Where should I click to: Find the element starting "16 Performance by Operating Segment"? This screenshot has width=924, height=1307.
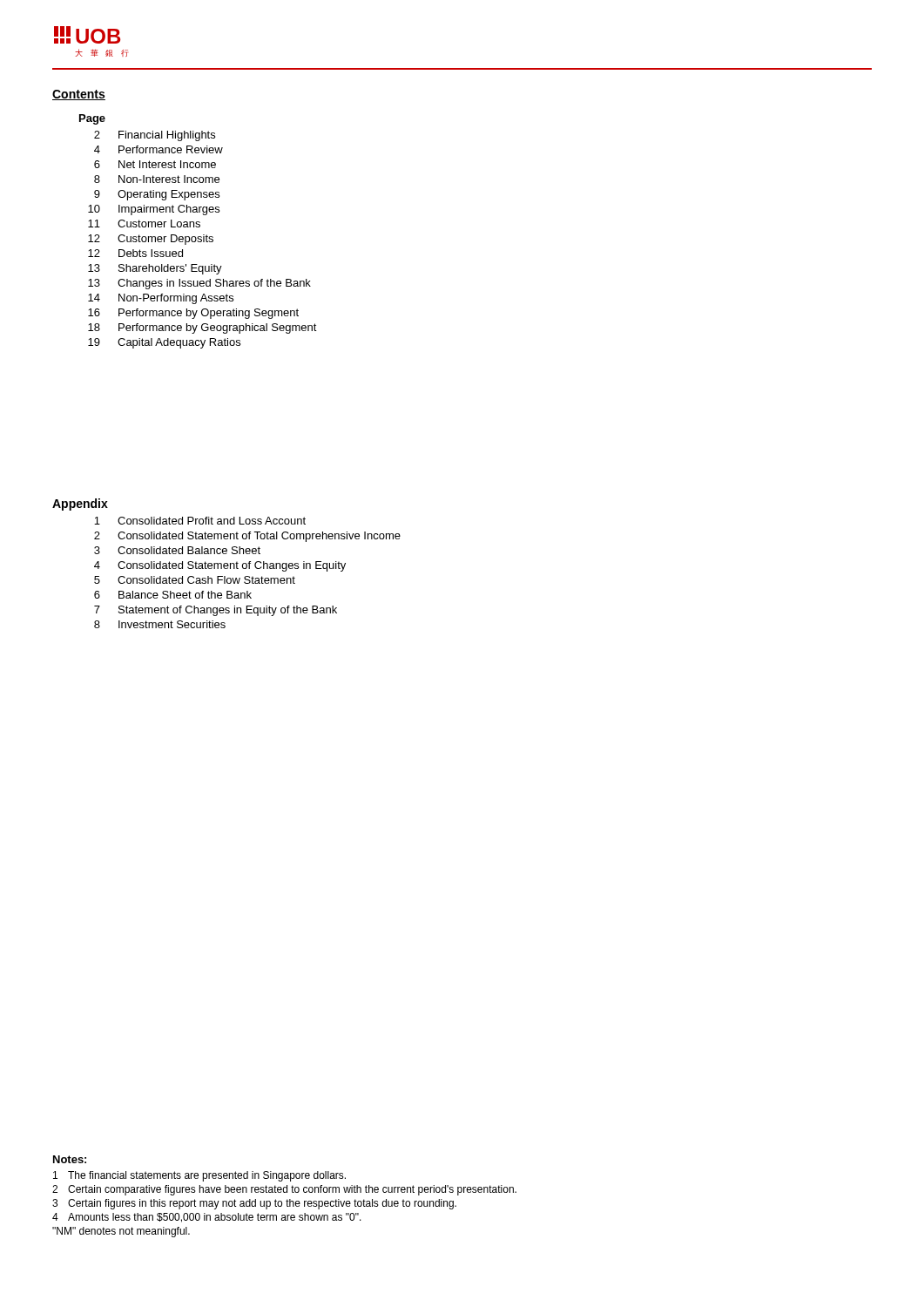[x=176, y=312]
